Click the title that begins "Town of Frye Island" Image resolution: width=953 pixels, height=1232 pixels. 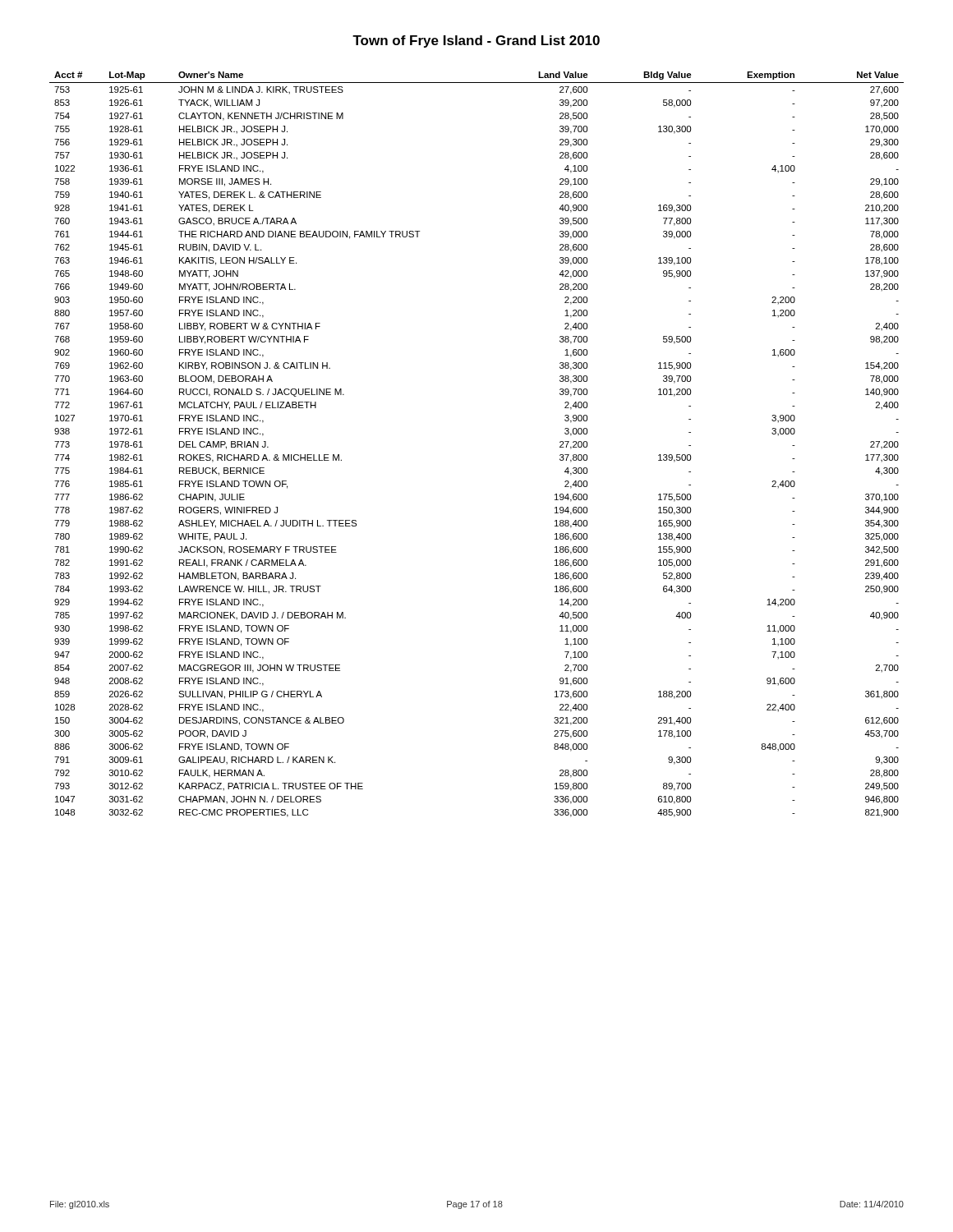(x=476, y=41)
